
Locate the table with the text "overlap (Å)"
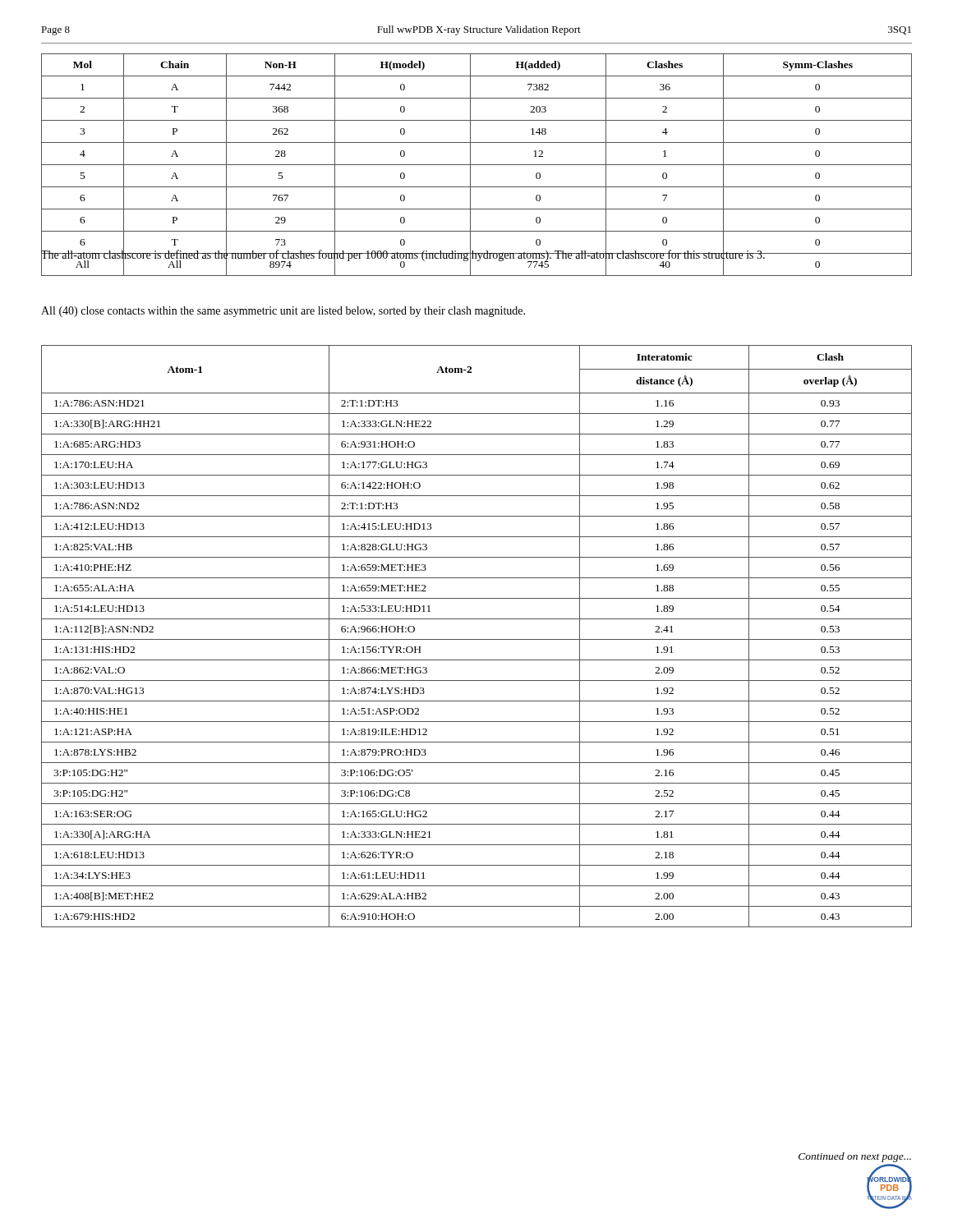[x=476, y=636]
